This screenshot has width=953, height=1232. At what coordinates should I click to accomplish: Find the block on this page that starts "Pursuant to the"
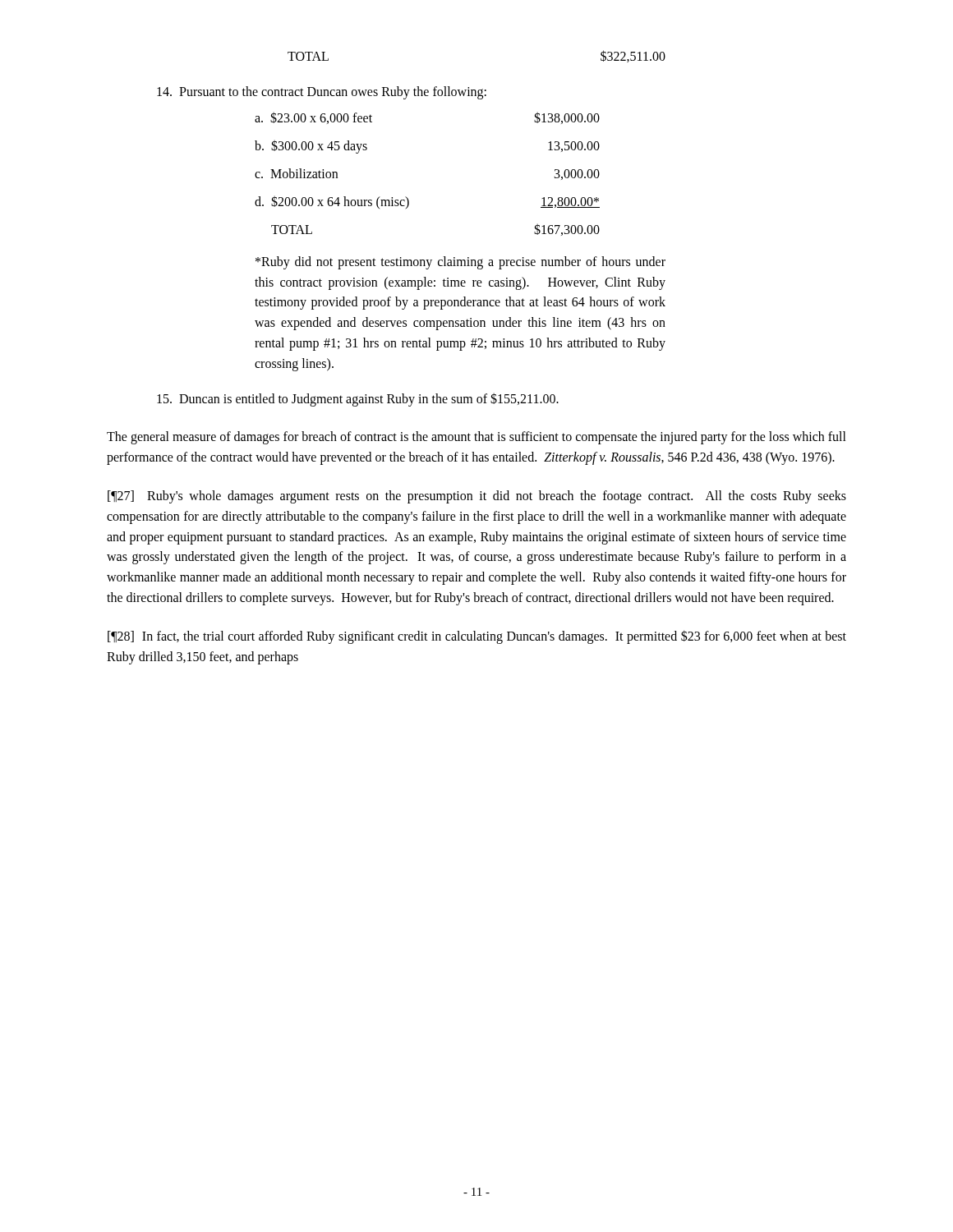point(322,92)
